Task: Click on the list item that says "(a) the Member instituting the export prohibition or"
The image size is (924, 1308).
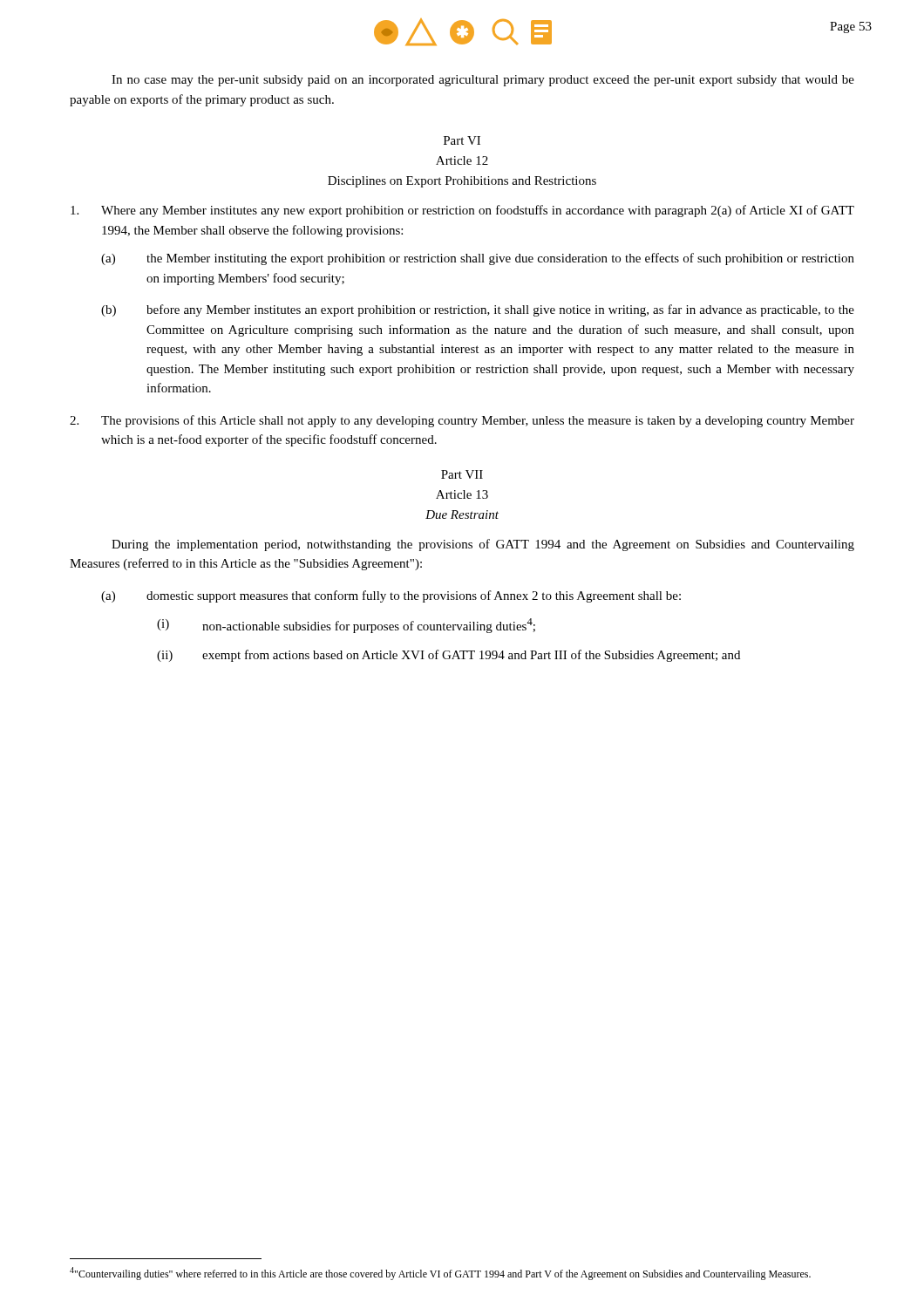Action: point(478,268)
